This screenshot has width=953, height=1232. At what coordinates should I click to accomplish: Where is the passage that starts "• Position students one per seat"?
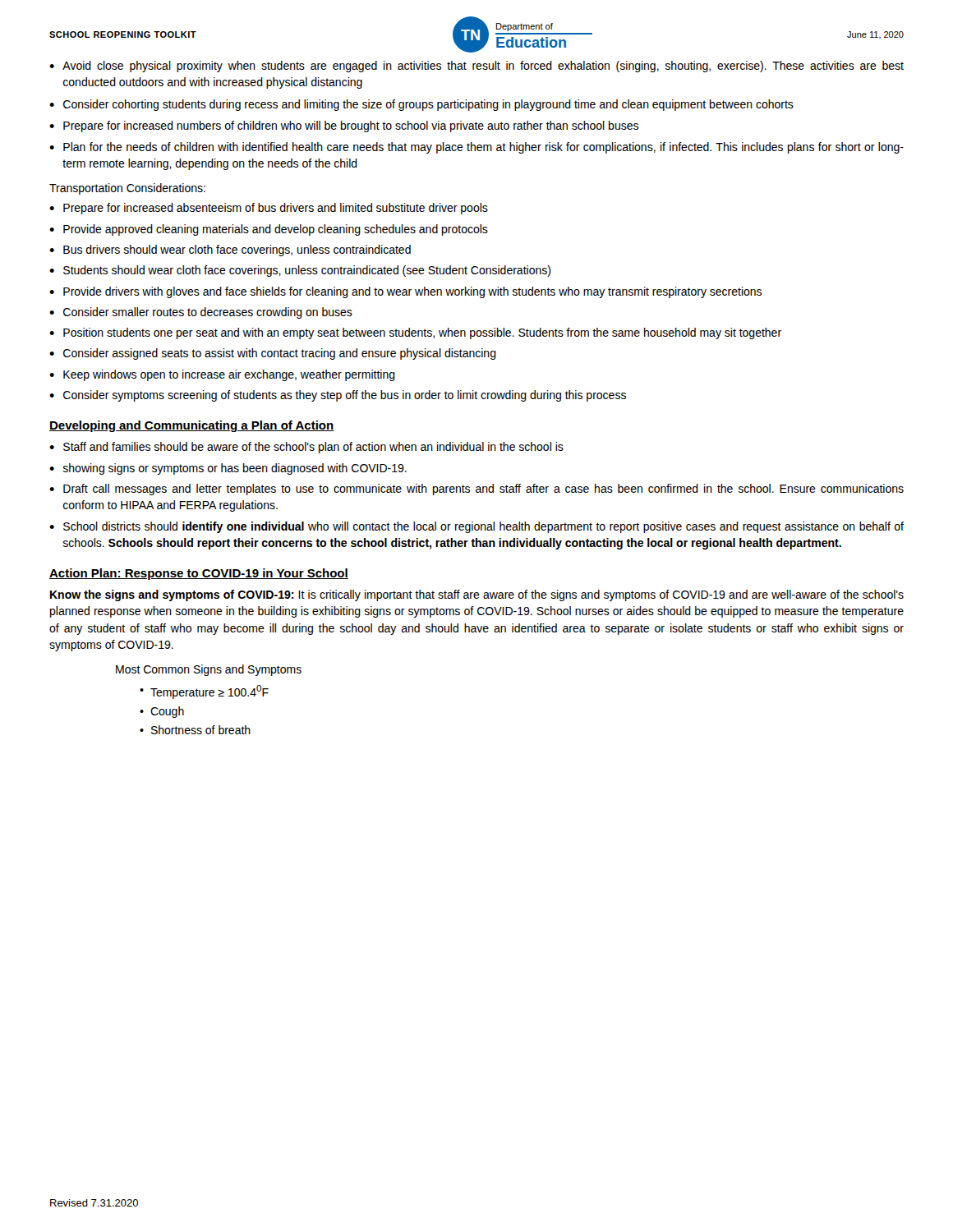[x=415, y=333]
